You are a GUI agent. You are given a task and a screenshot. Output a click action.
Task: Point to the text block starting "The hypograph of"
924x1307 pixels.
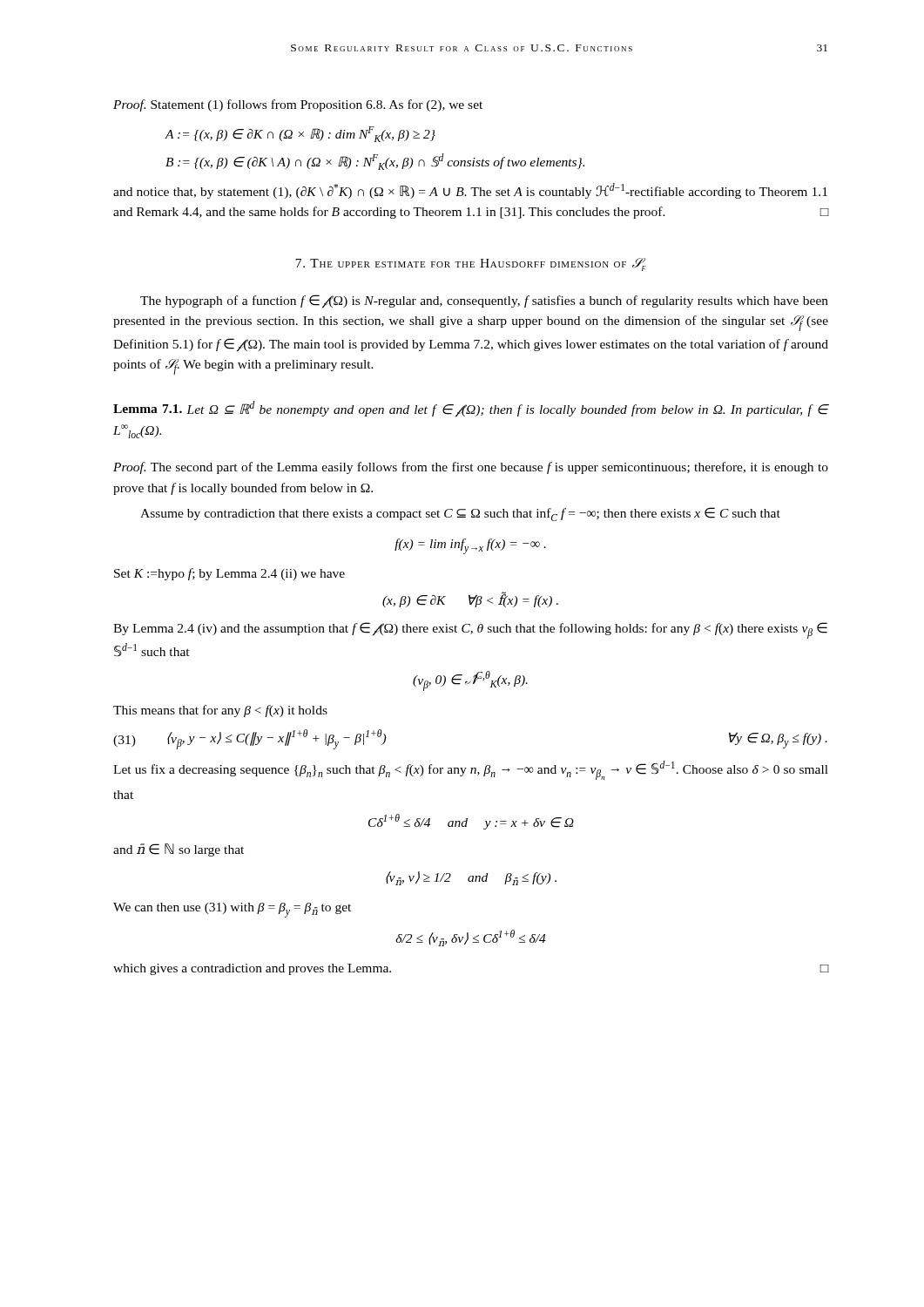pos(471,333)
